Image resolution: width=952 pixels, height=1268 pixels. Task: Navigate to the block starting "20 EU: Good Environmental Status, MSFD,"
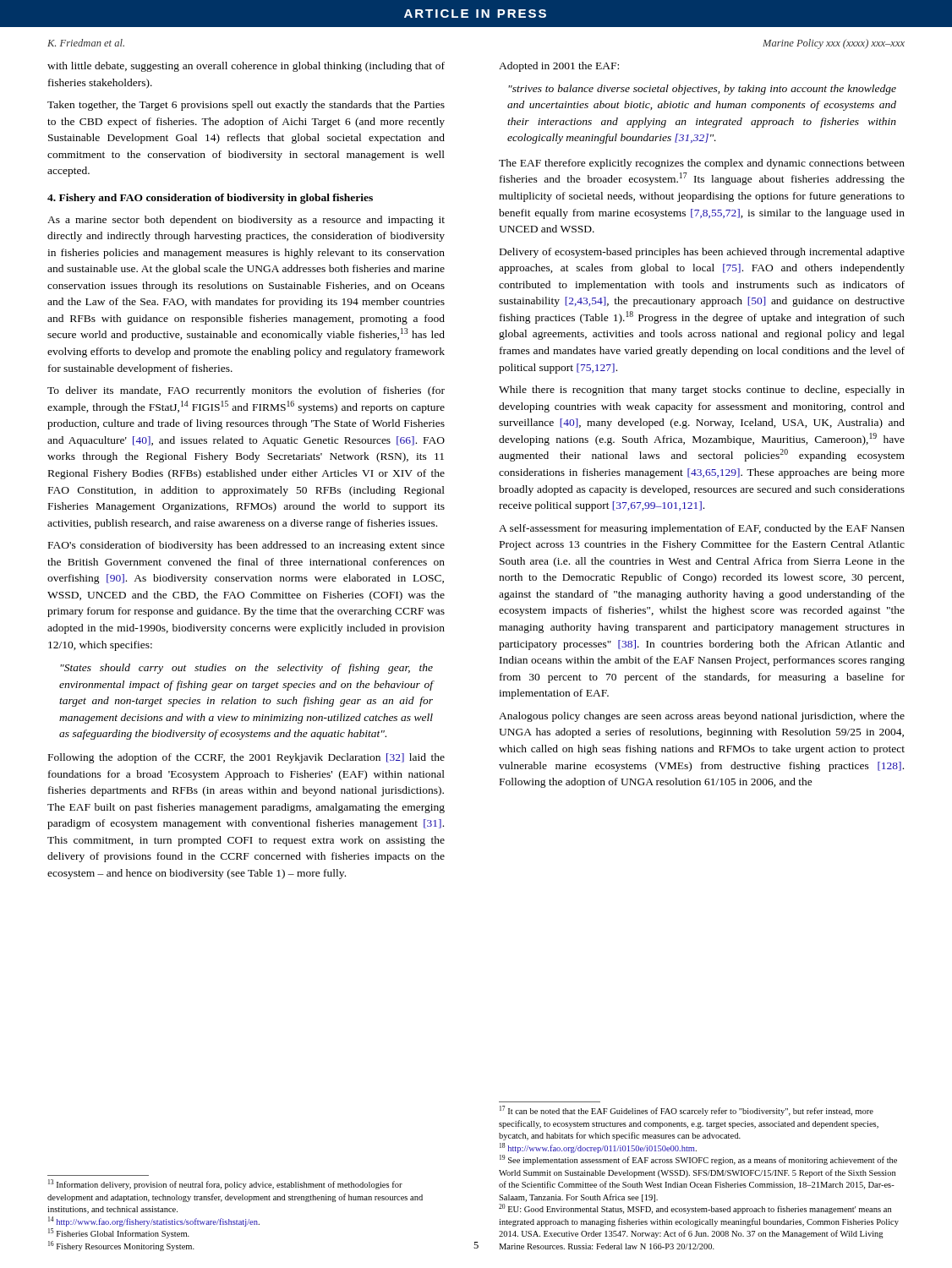(699, 1227)
